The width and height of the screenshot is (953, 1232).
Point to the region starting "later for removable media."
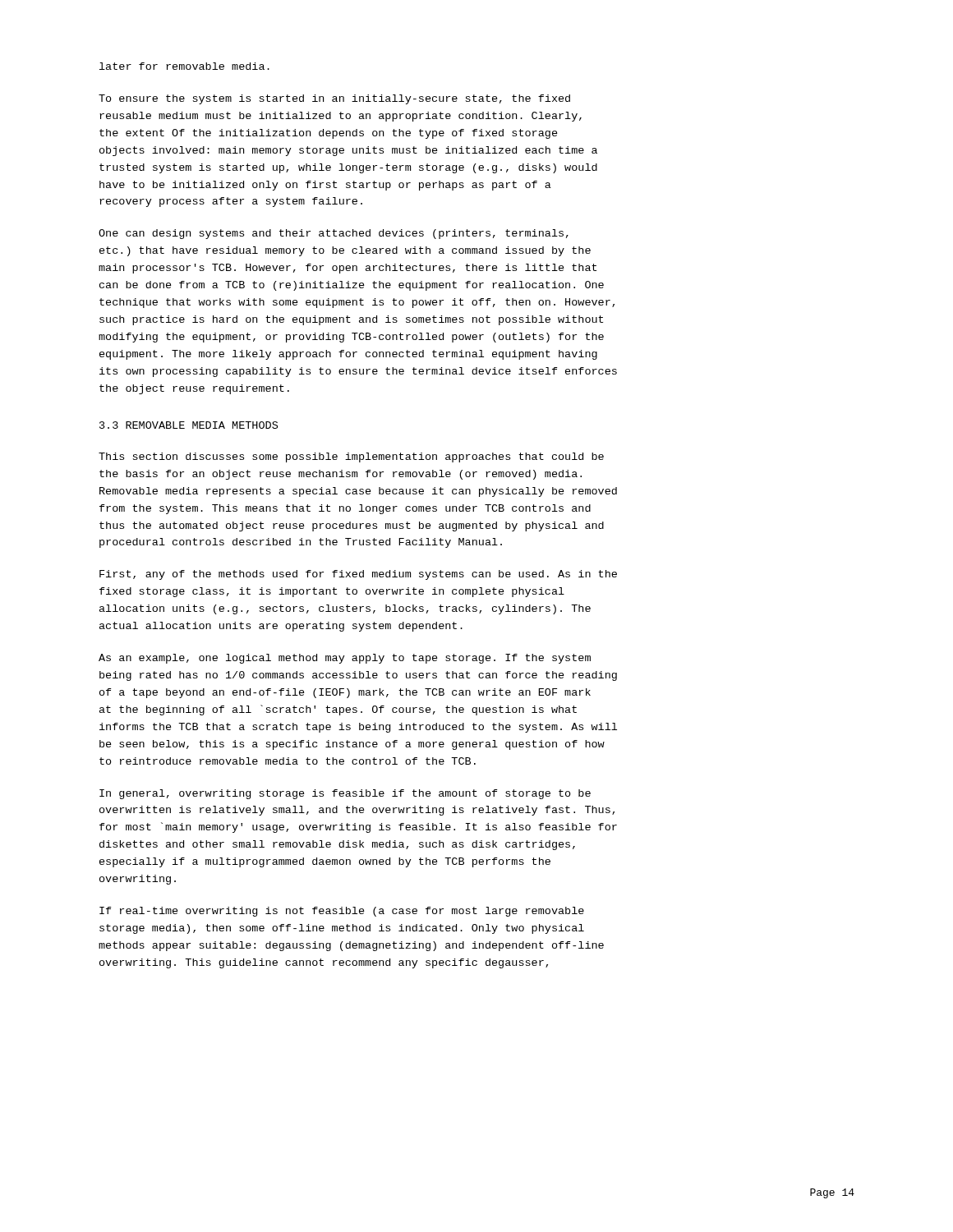[185, 67]
